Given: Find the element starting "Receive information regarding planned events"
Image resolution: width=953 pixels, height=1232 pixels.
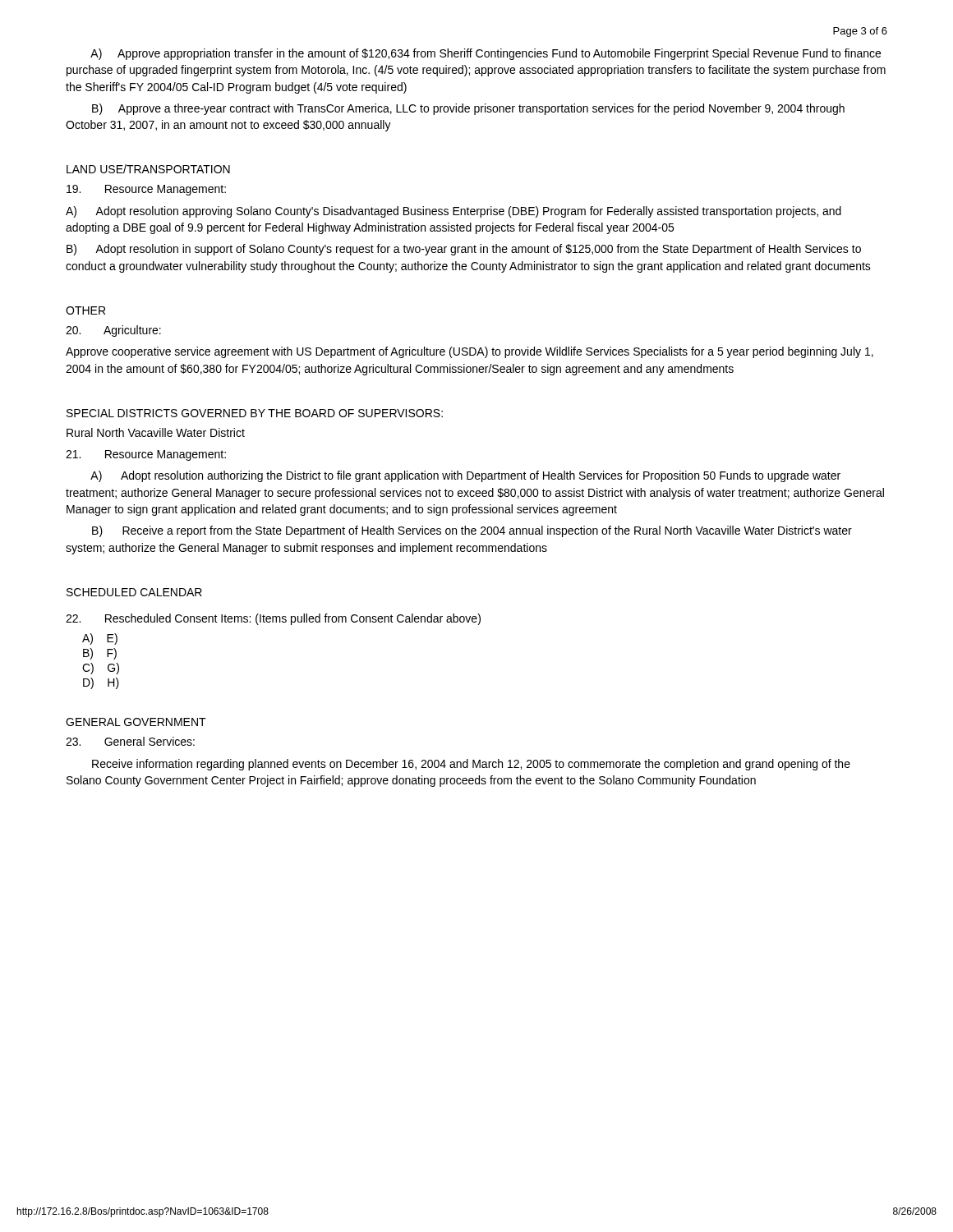Looking at the screenshot, I should click(x=458, y=772).
